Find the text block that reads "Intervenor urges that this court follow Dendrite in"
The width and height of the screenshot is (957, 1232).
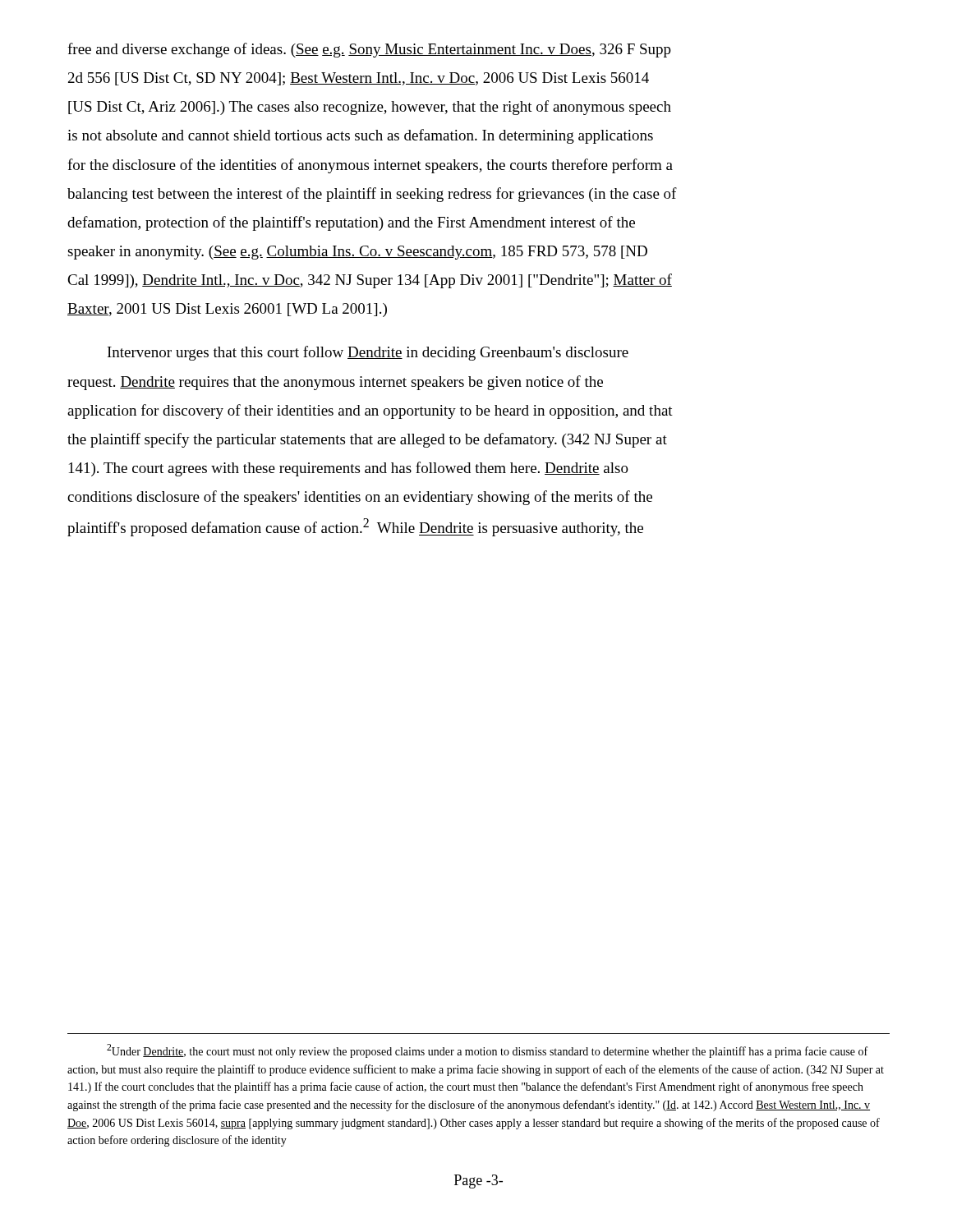[x=478, y=440]
